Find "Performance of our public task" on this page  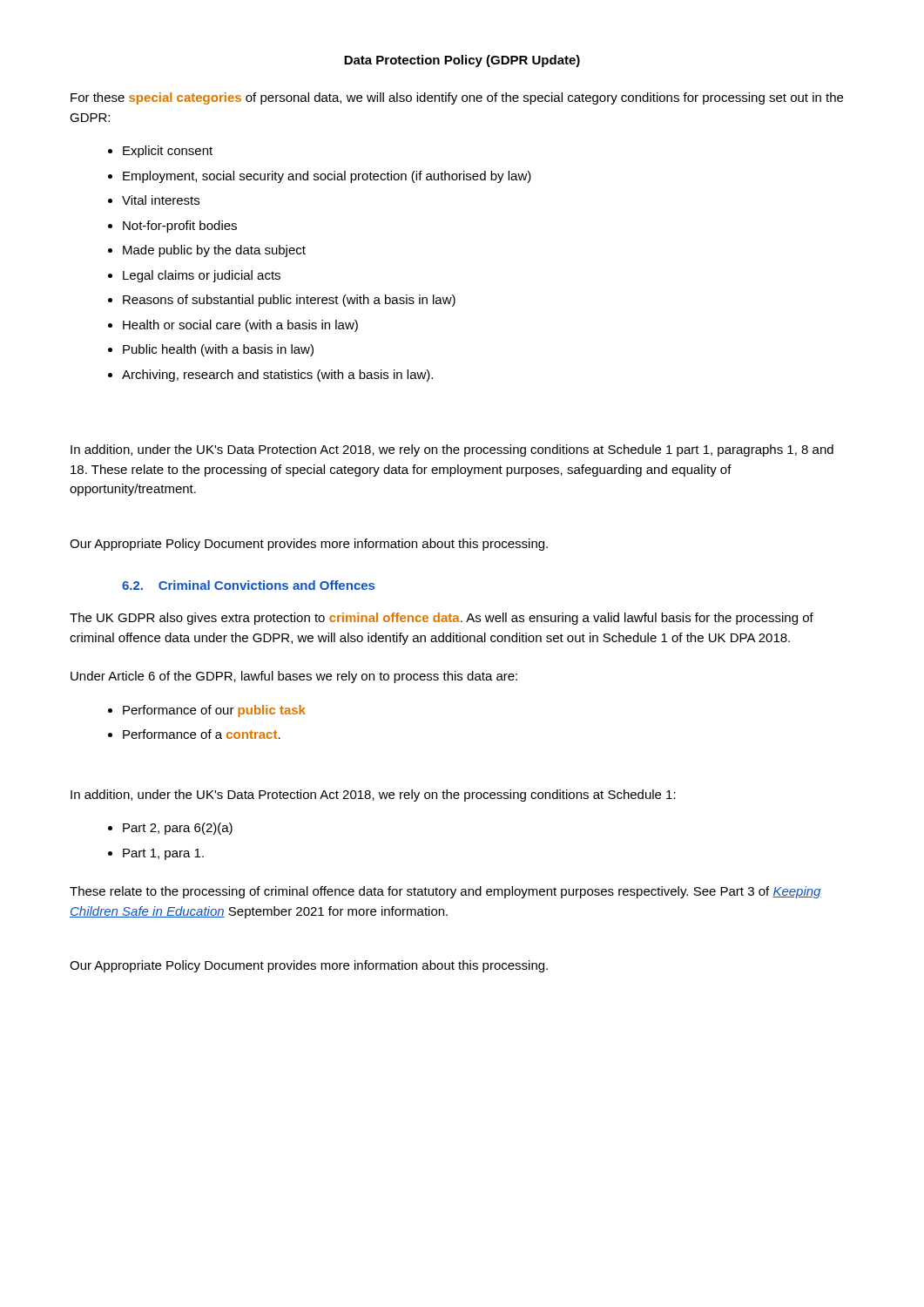(x=214, y=711)
